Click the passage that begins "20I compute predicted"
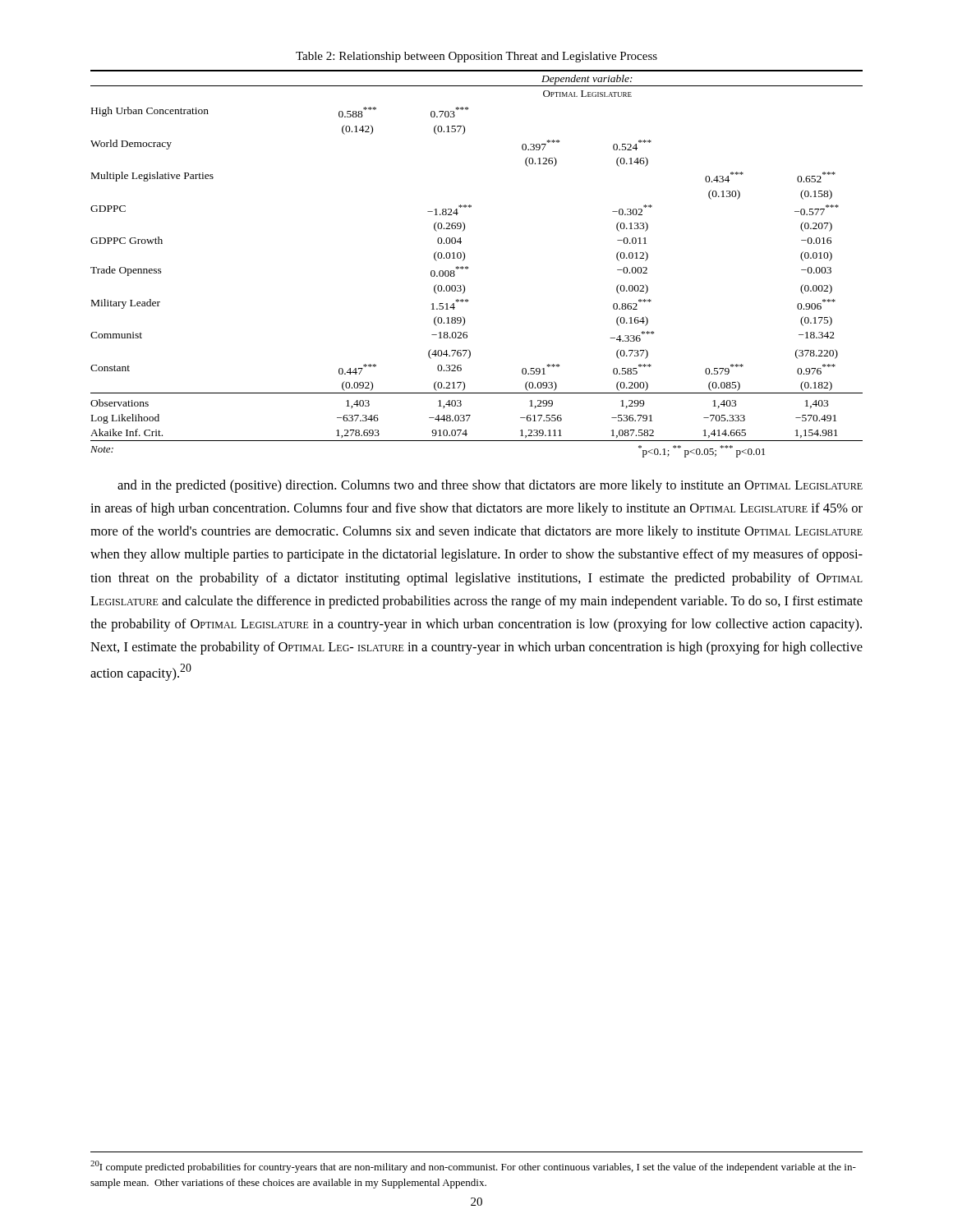953x1232 pixels. (473, 1173)
